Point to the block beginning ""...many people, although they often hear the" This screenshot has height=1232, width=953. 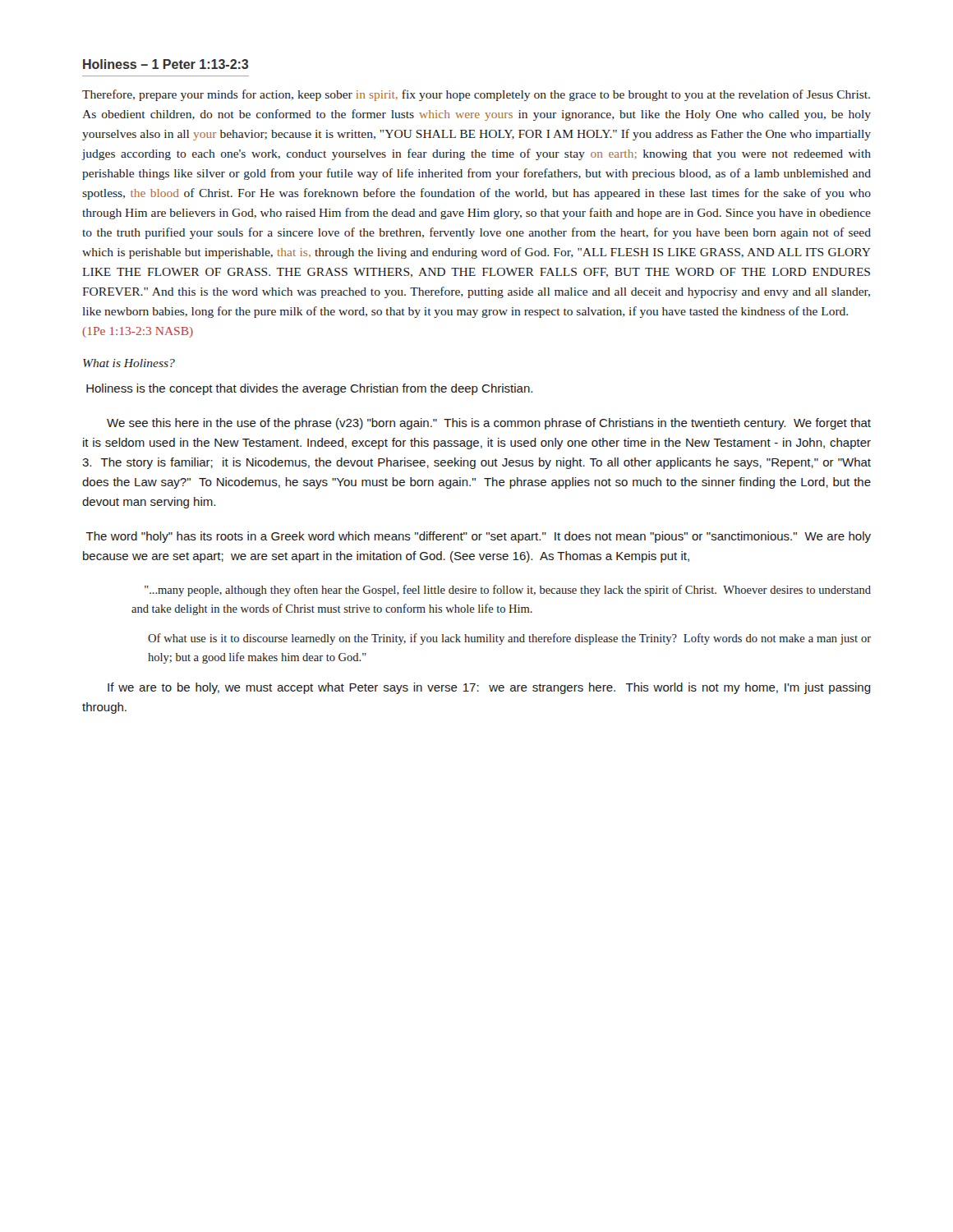pos(501,599)
